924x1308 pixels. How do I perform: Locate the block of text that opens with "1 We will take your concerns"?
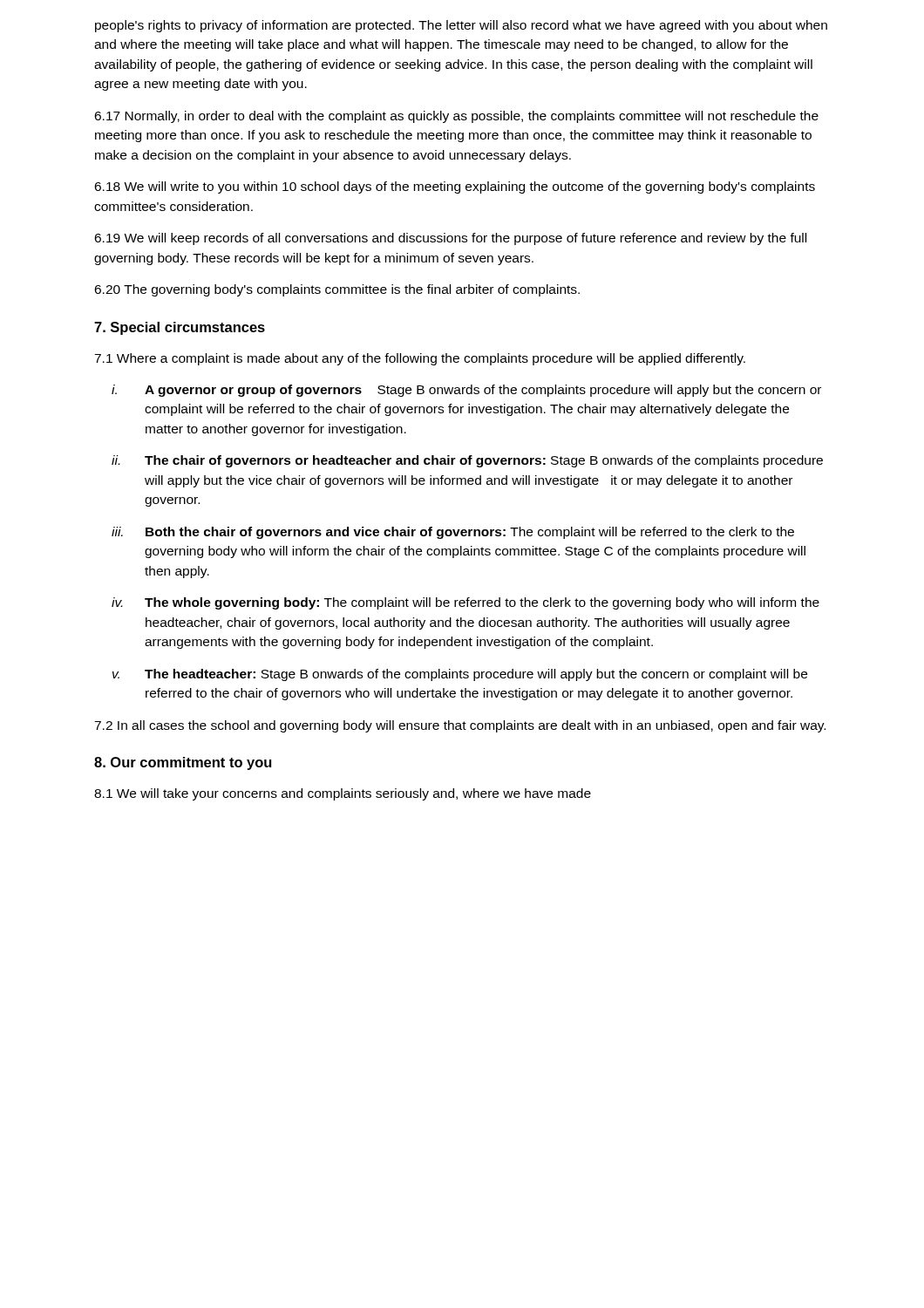(343, 793)
